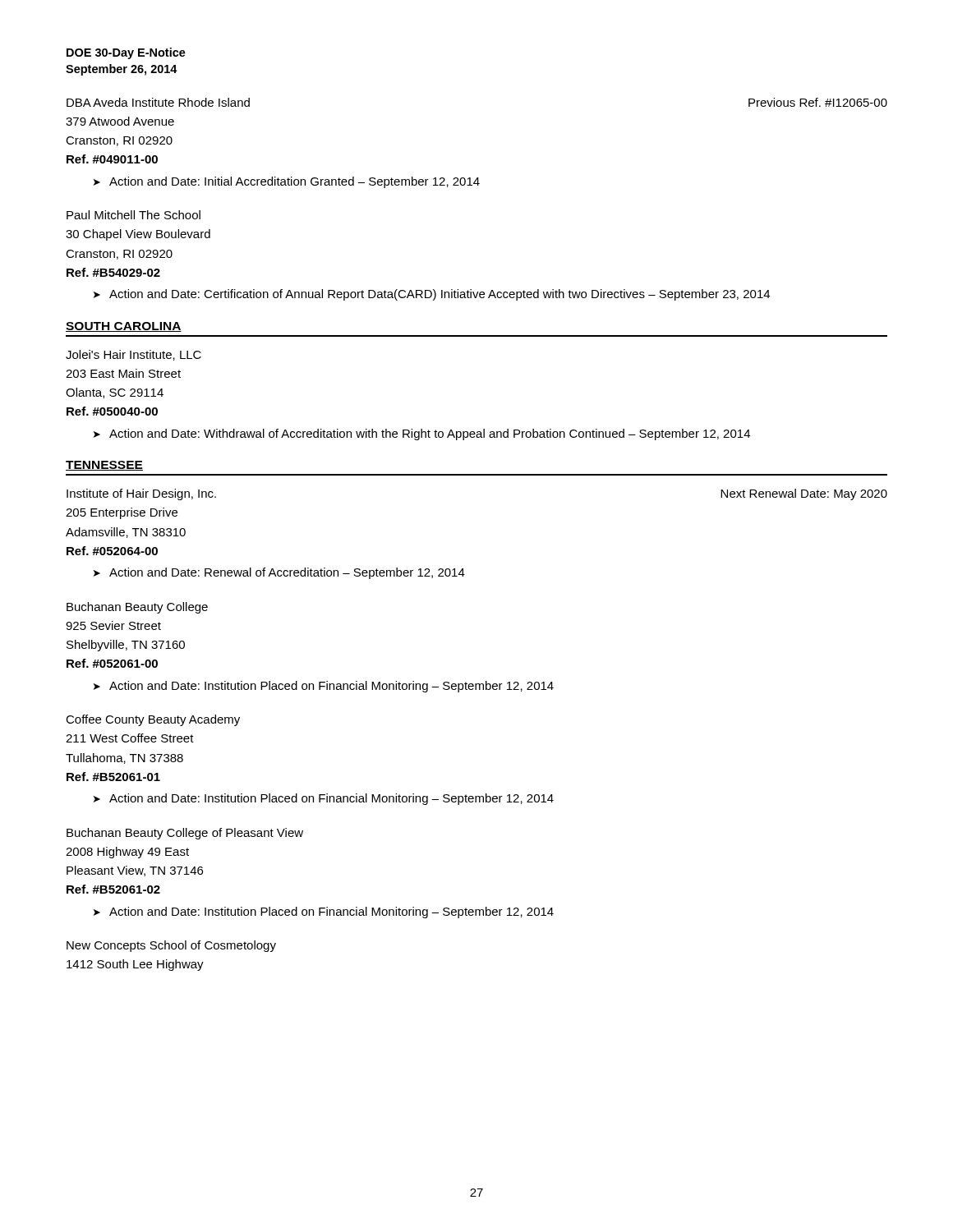Point to the text starting "Action and Date: Initial Accreditation Granted – September"

point(295,181)
